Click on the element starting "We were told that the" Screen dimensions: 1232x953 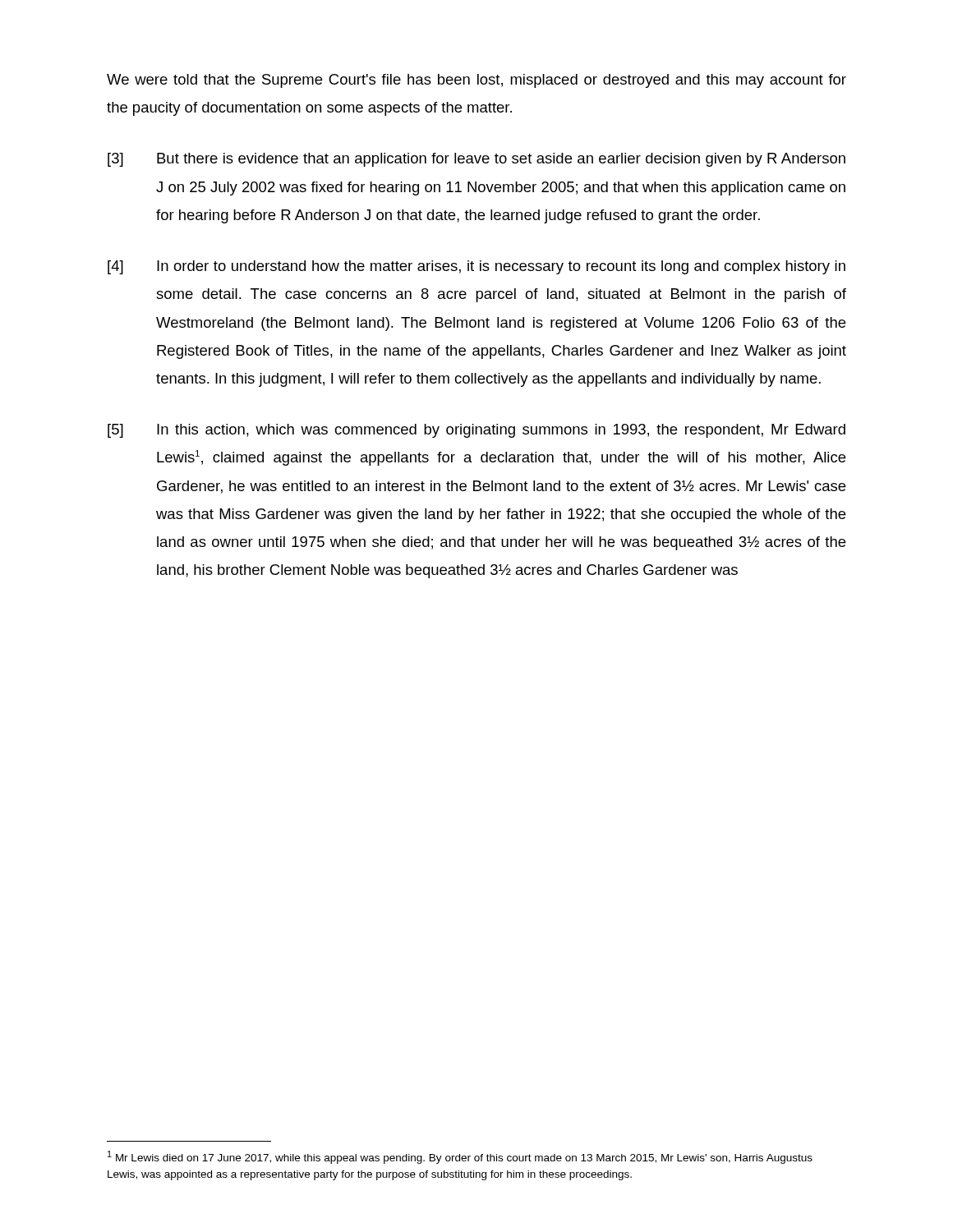(x=476, y=93)
